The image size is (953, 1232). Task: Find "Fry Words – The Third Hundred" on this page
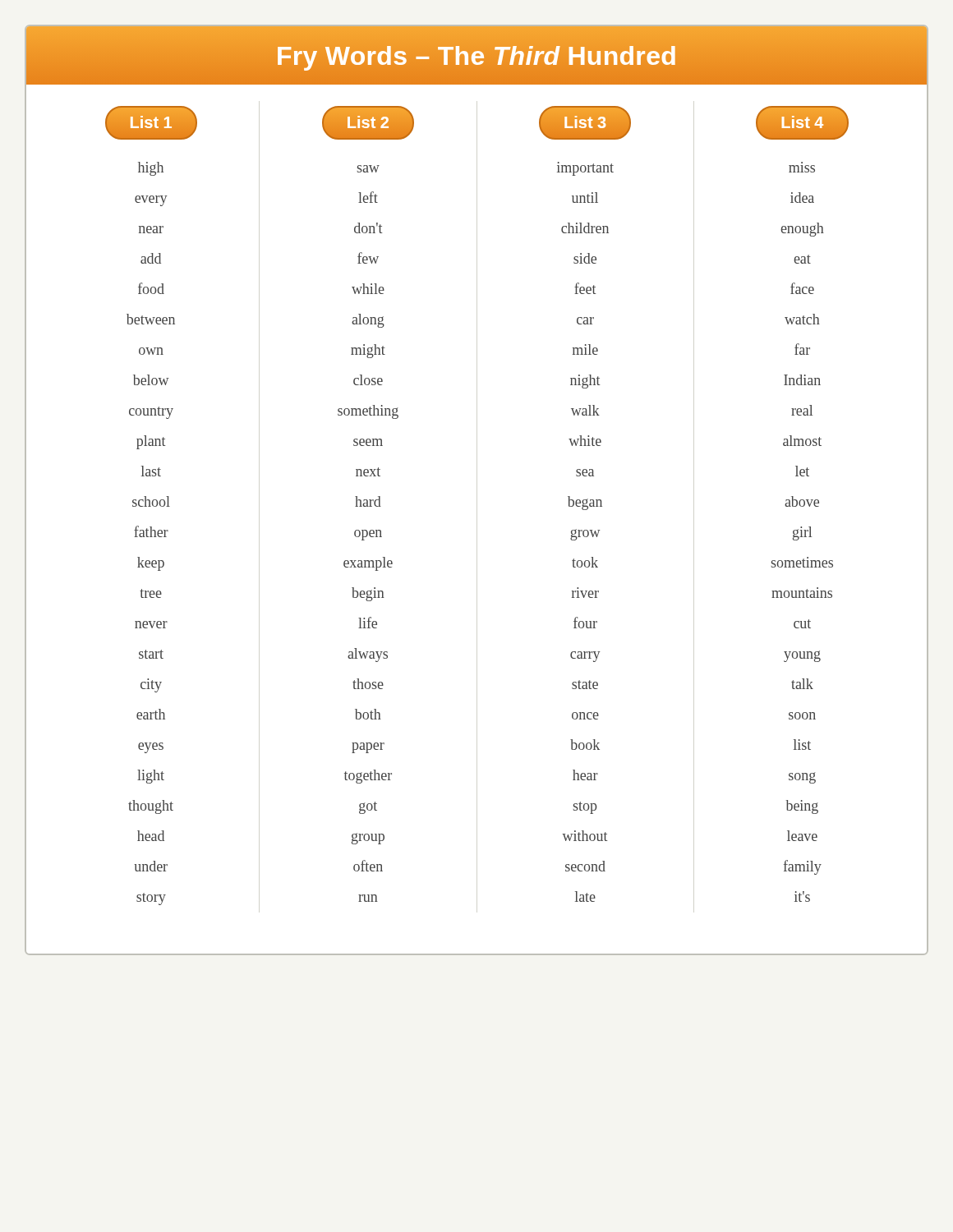476,56
